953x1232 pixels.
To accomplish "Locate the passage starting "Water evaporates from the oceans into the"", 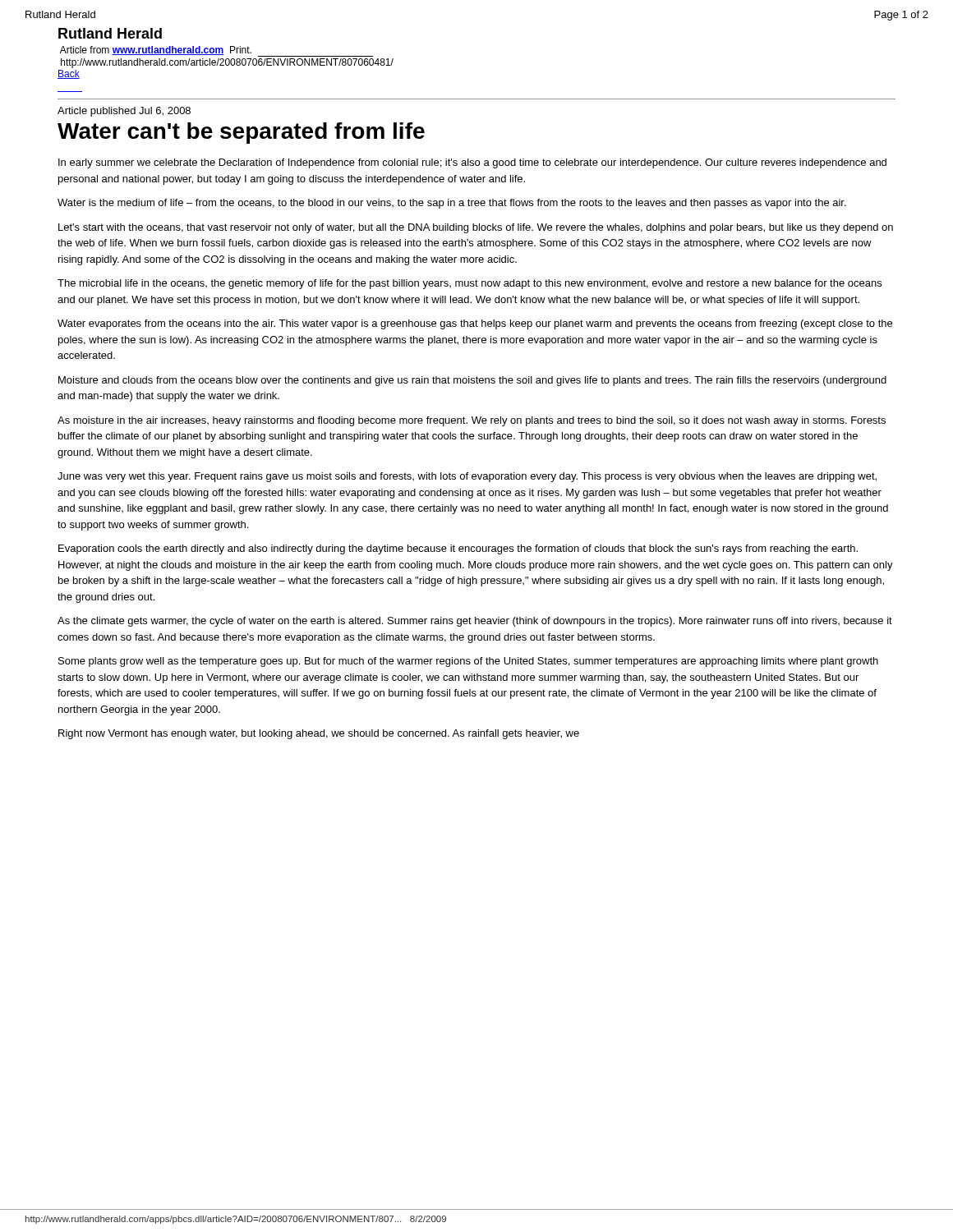I will coord(475,339).
